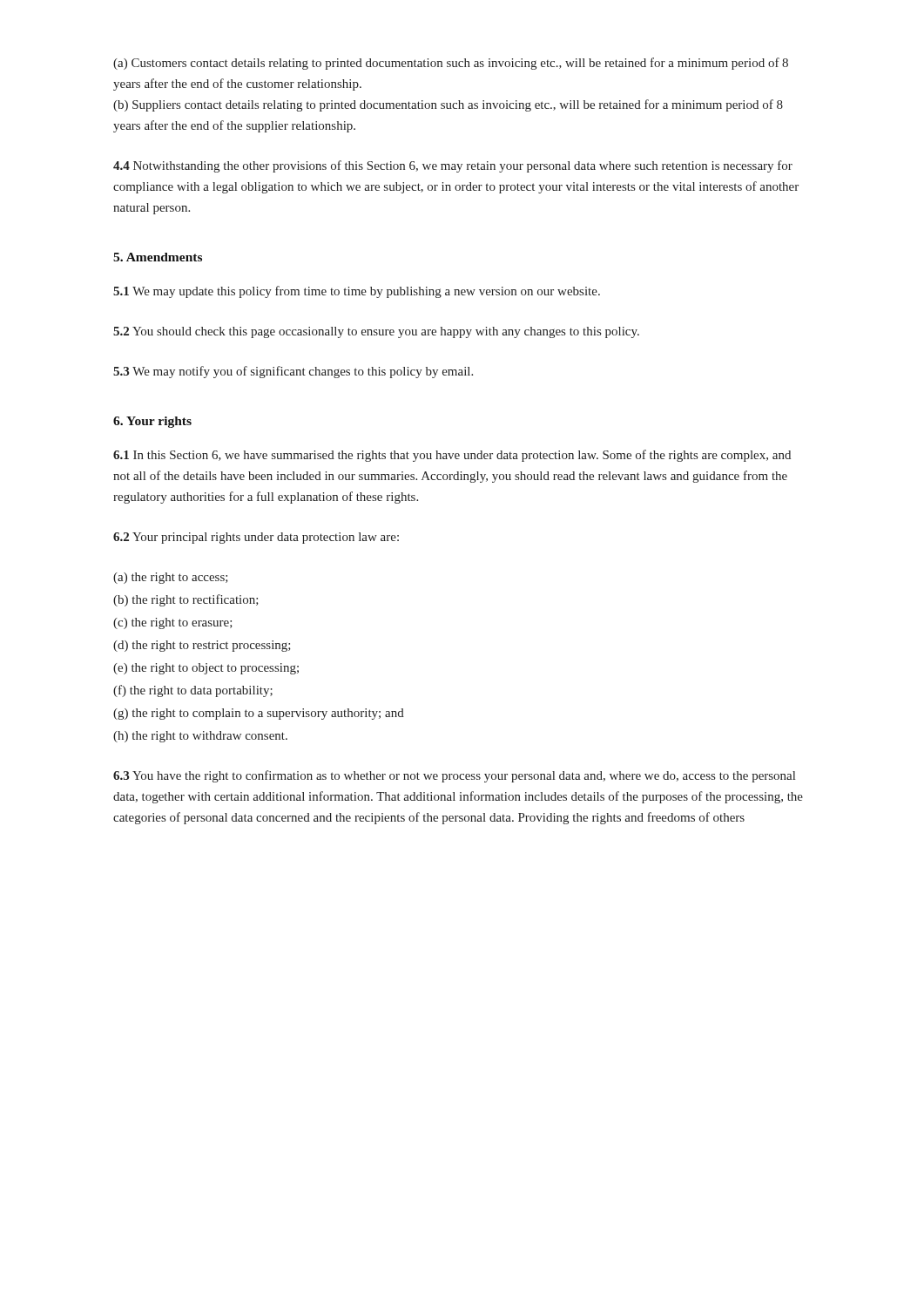Point to "5. Amendments"
The height and width of the screenshot is (1307, 924).
click(x=158, y=257)
